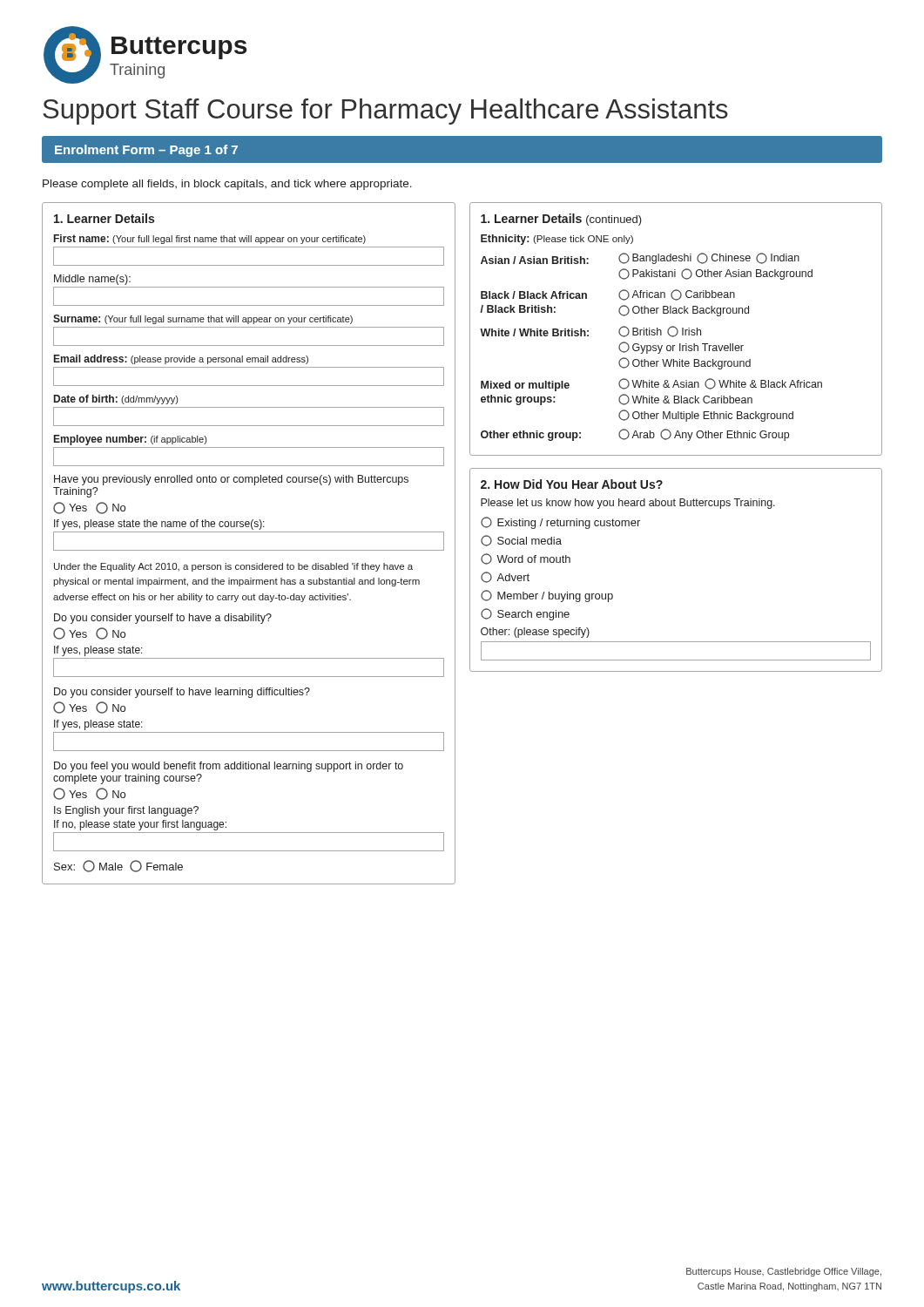Find the table that mentions "How Did You Hear About"
The width and height of the screenshot is (924, 1307).
coord(676,569)
